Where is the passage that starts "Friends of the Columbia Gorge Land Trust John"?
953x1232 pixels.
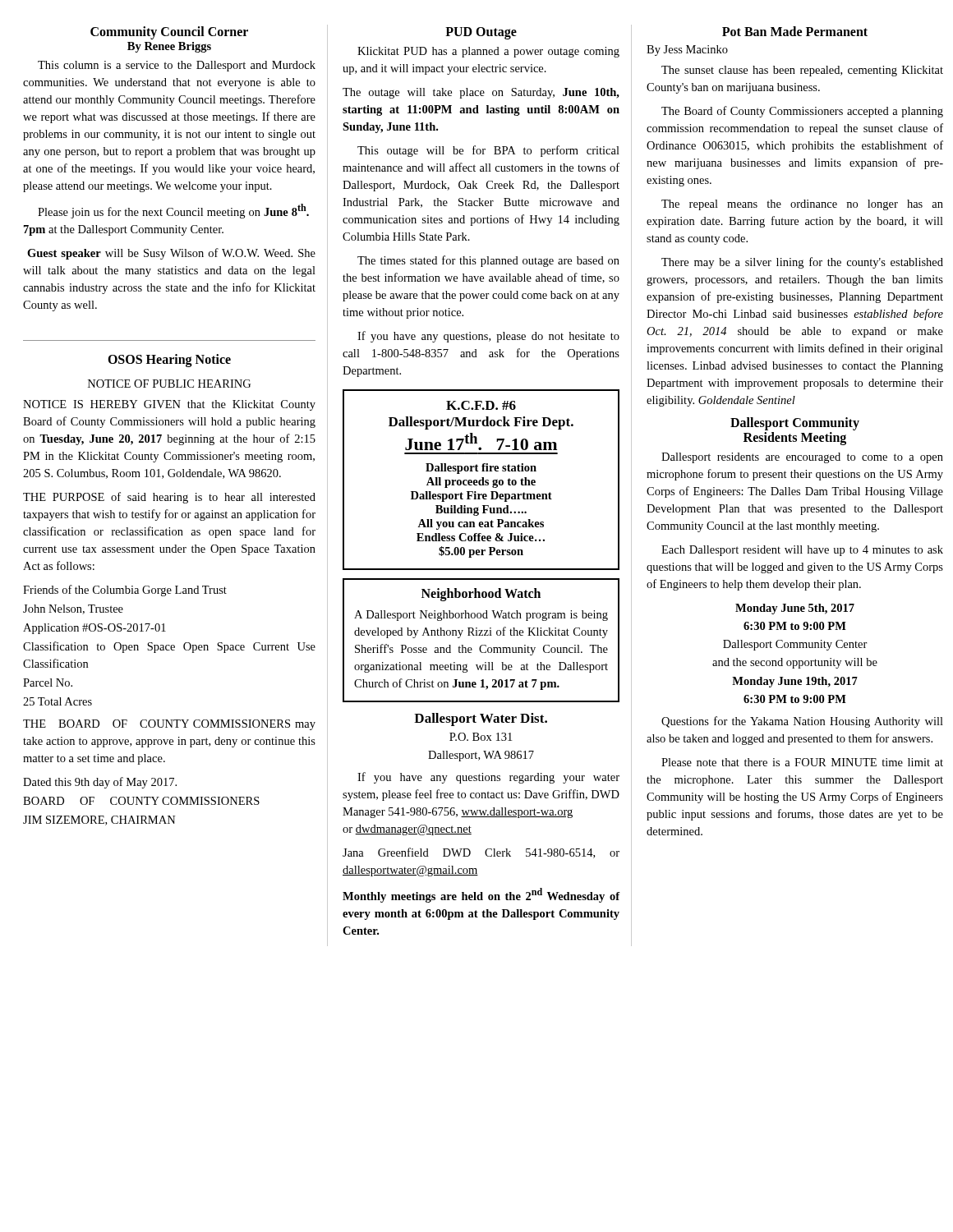pyautogui.click(x=169, y=646)
